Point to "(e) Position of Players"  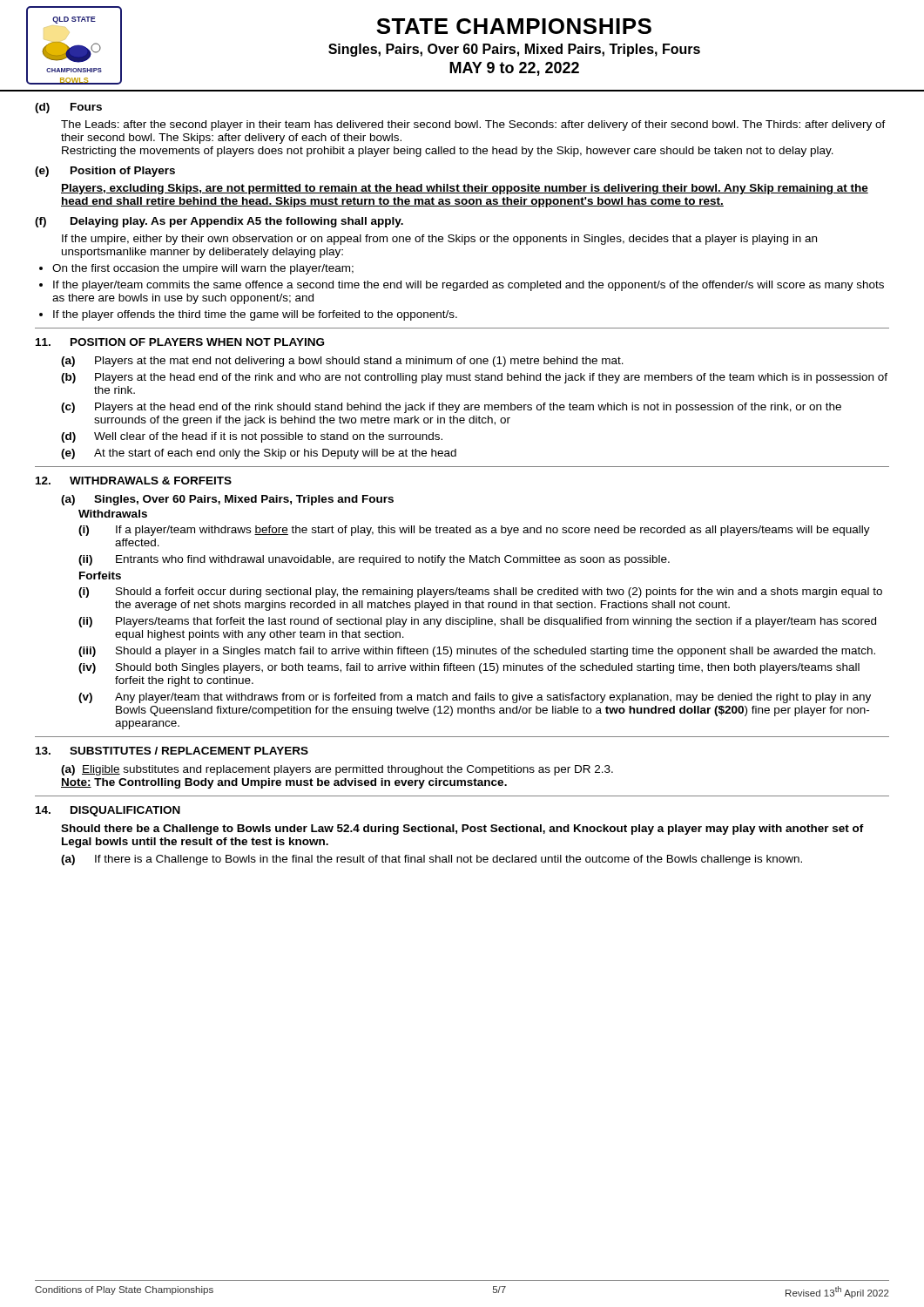[105, 172]
